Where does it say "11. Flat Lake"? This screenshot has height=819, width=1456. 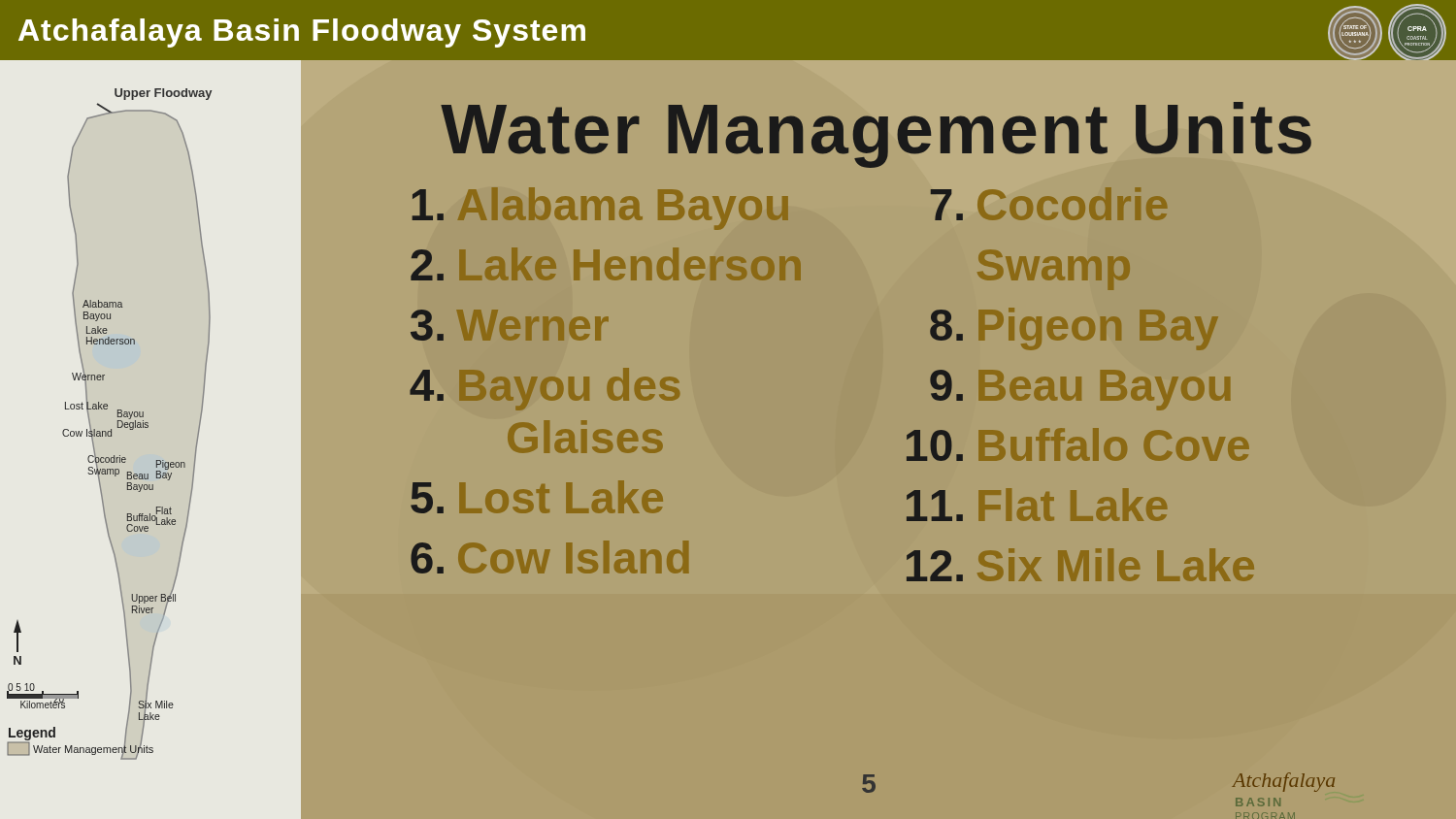coord(1033,506)
